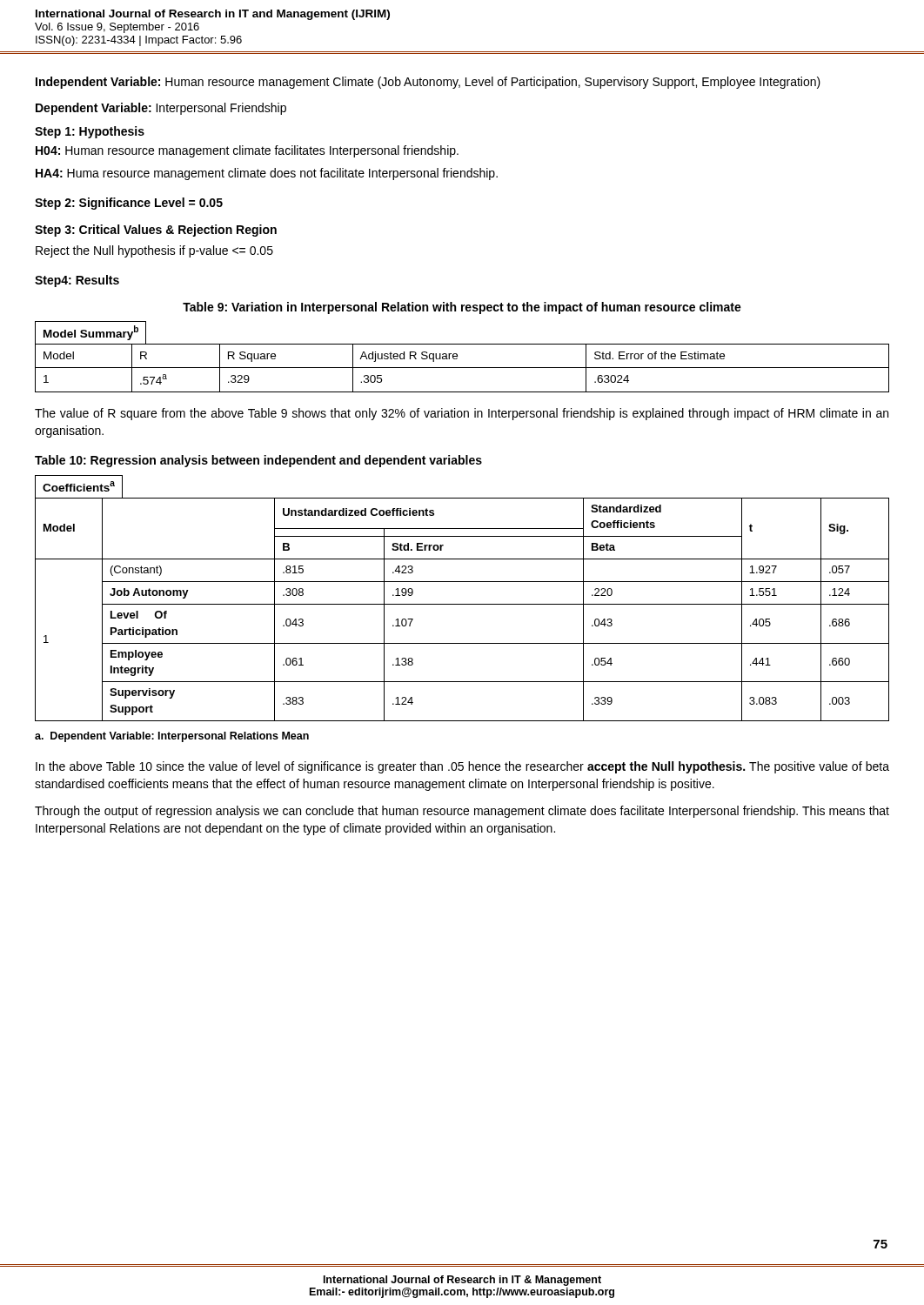
Task: Select the section header with the text "Step 1: Hypothesis"
Action: coord(90,131)
